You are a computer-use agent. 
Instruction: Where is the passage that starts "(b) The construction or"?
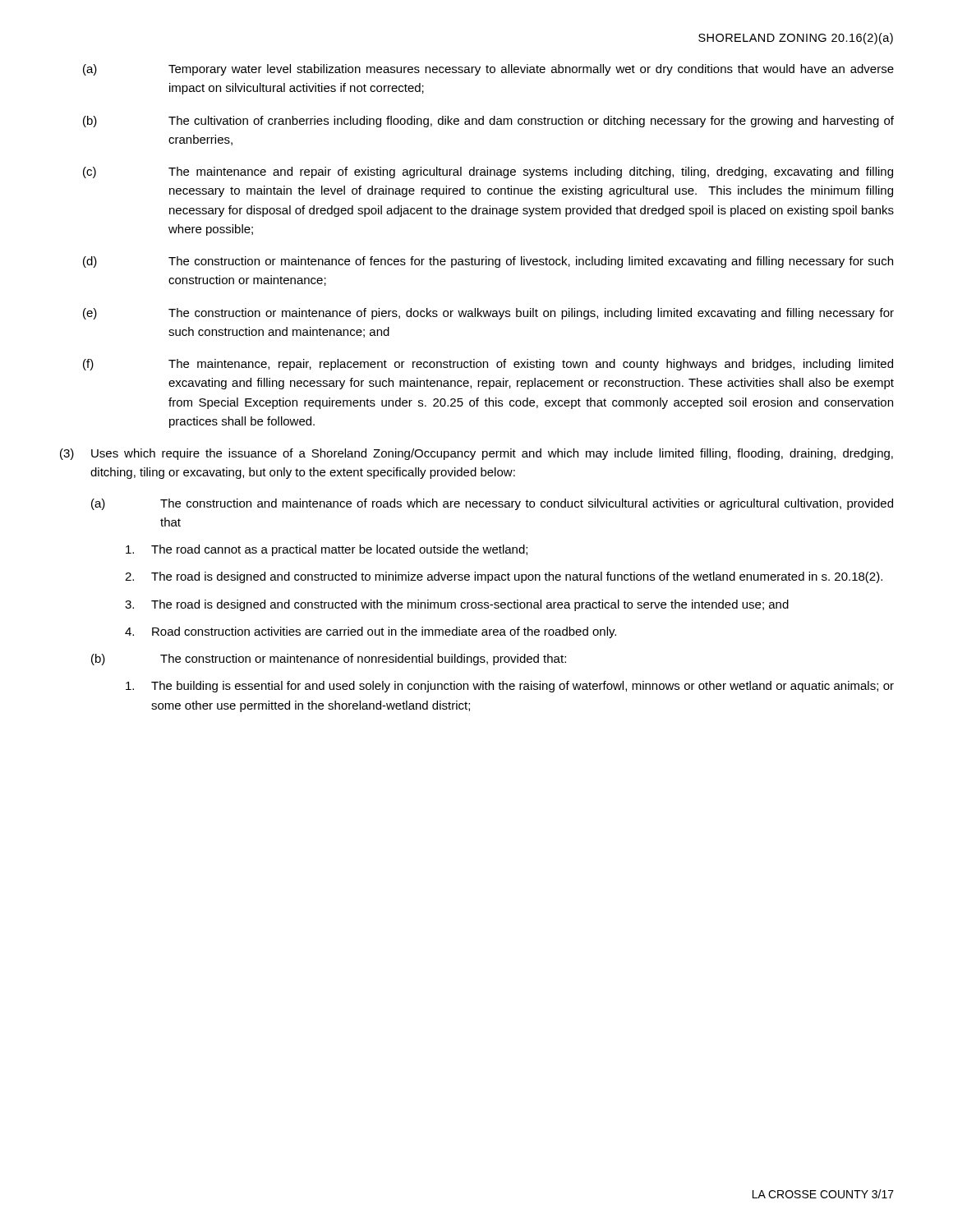tap(492, 658)
